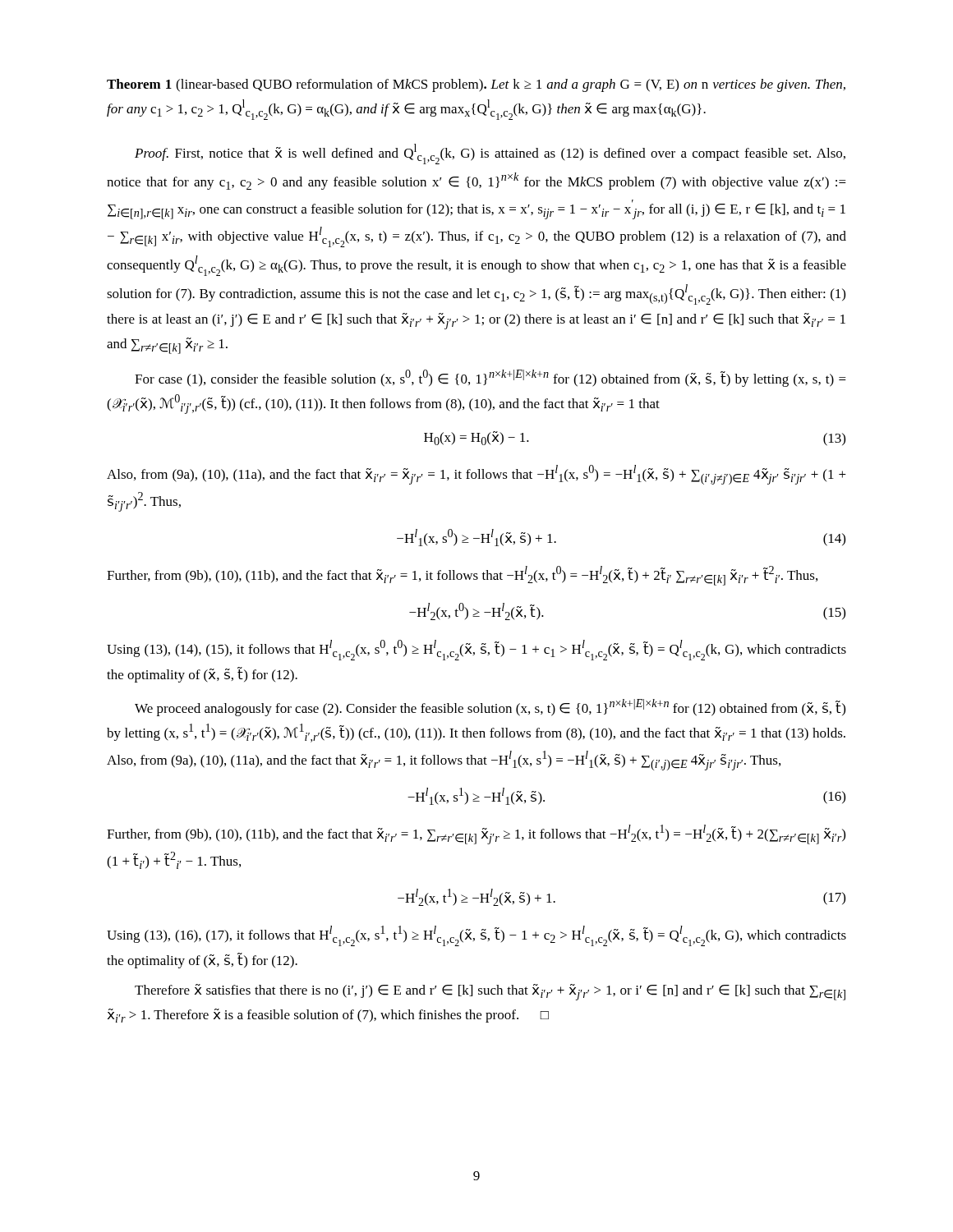Select the element starting "−Hl2(x, t1) ≥ −Hl2(x̃,"
953x1232 pixels.
point(484,898)
